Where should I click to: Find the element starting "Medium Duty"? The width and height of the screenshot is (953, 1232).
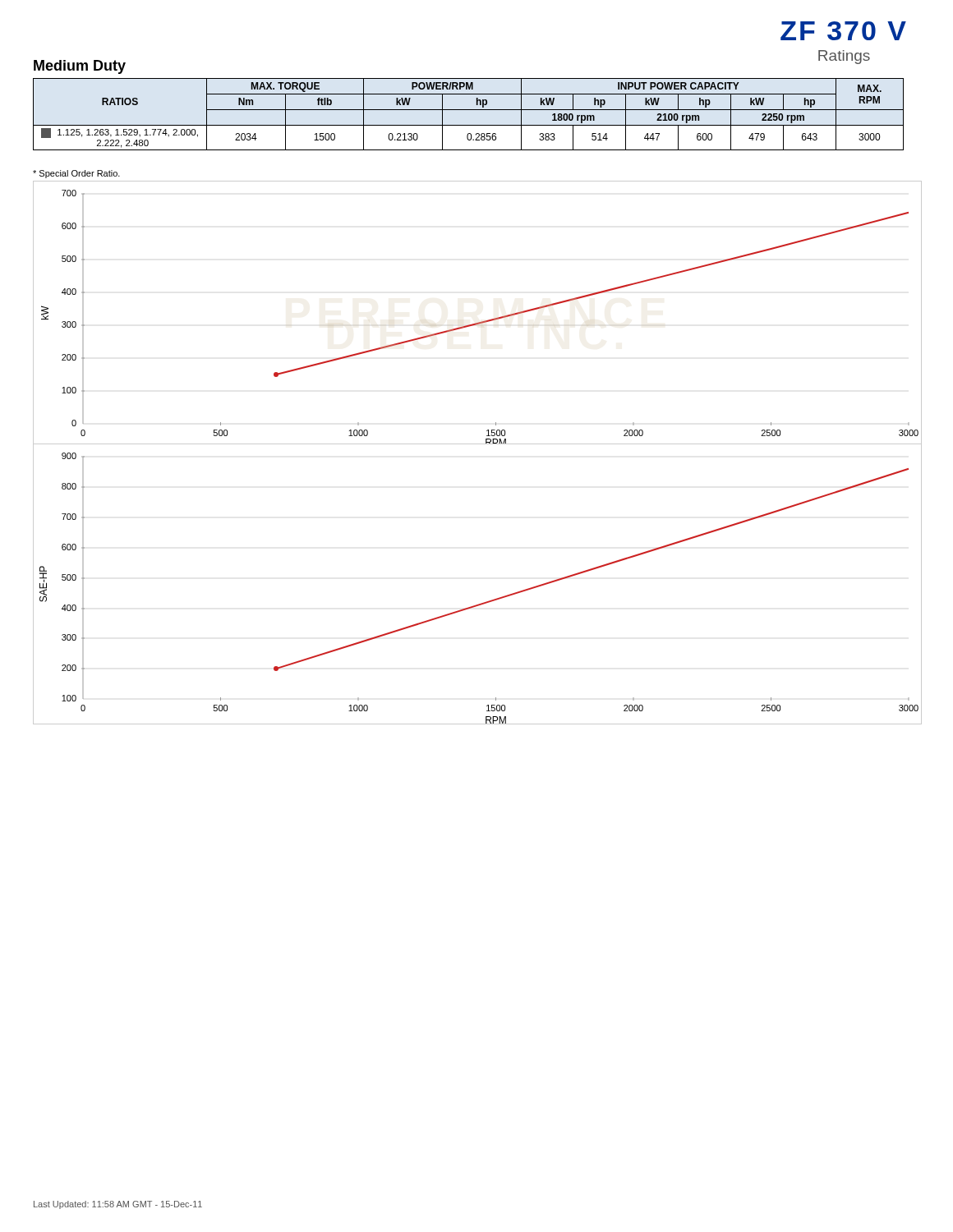pyautogui.click(x=79, y=66)
